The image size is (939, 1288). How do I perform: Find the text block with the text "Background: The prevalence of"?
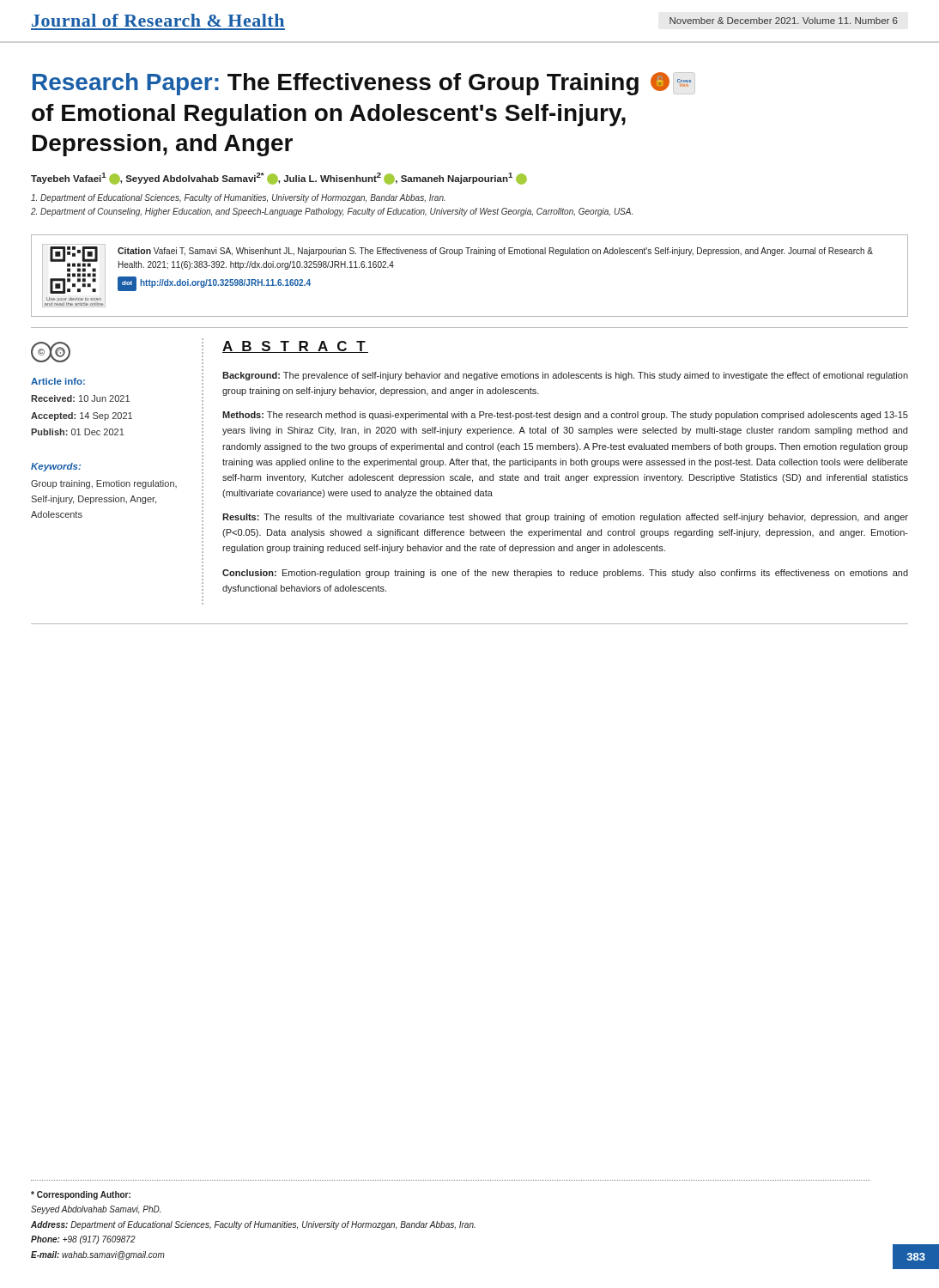click(x=565, y=383)
